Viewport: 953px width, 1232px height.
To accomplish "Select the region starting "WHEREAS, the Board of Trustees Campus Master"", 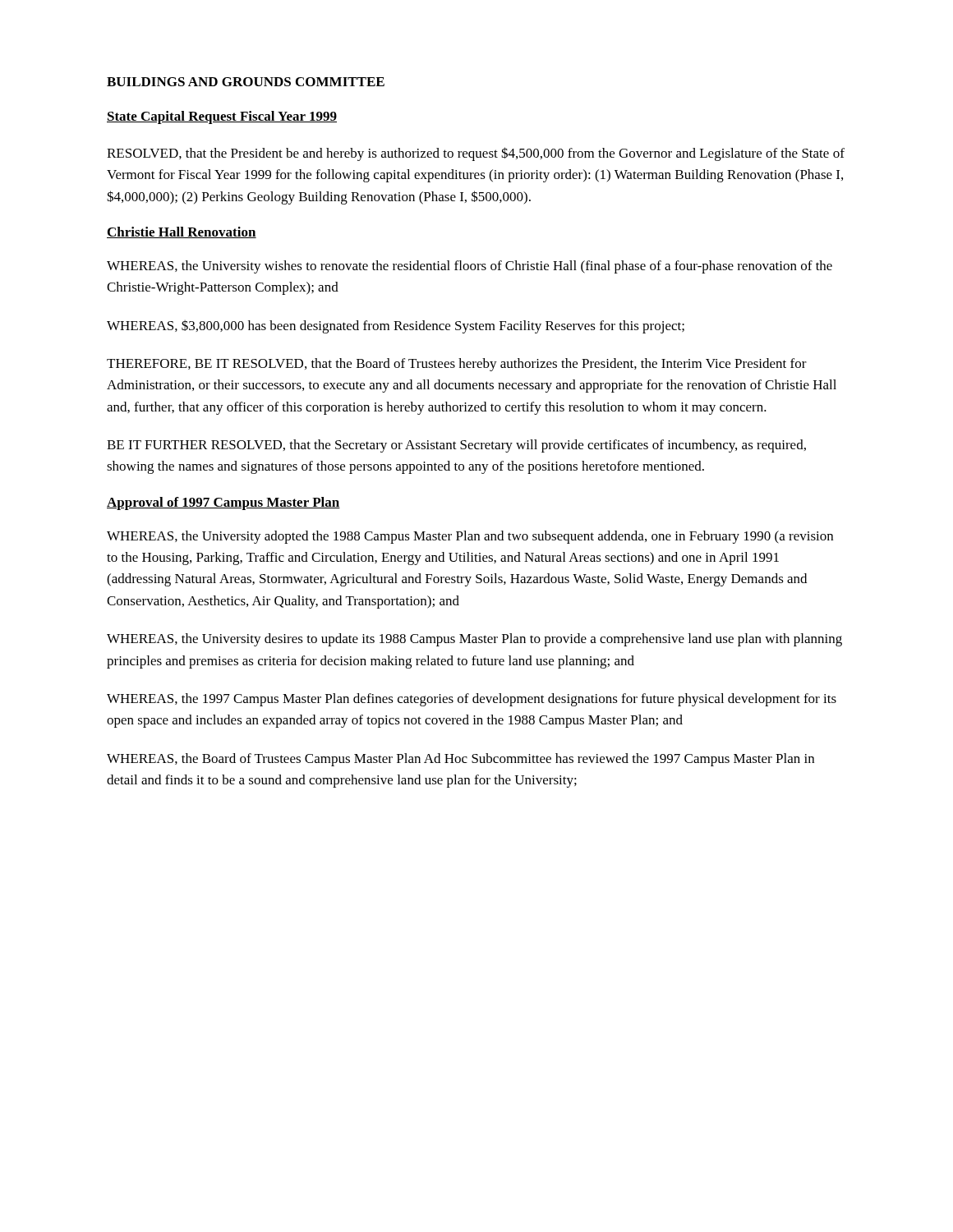I will (461, 769).
